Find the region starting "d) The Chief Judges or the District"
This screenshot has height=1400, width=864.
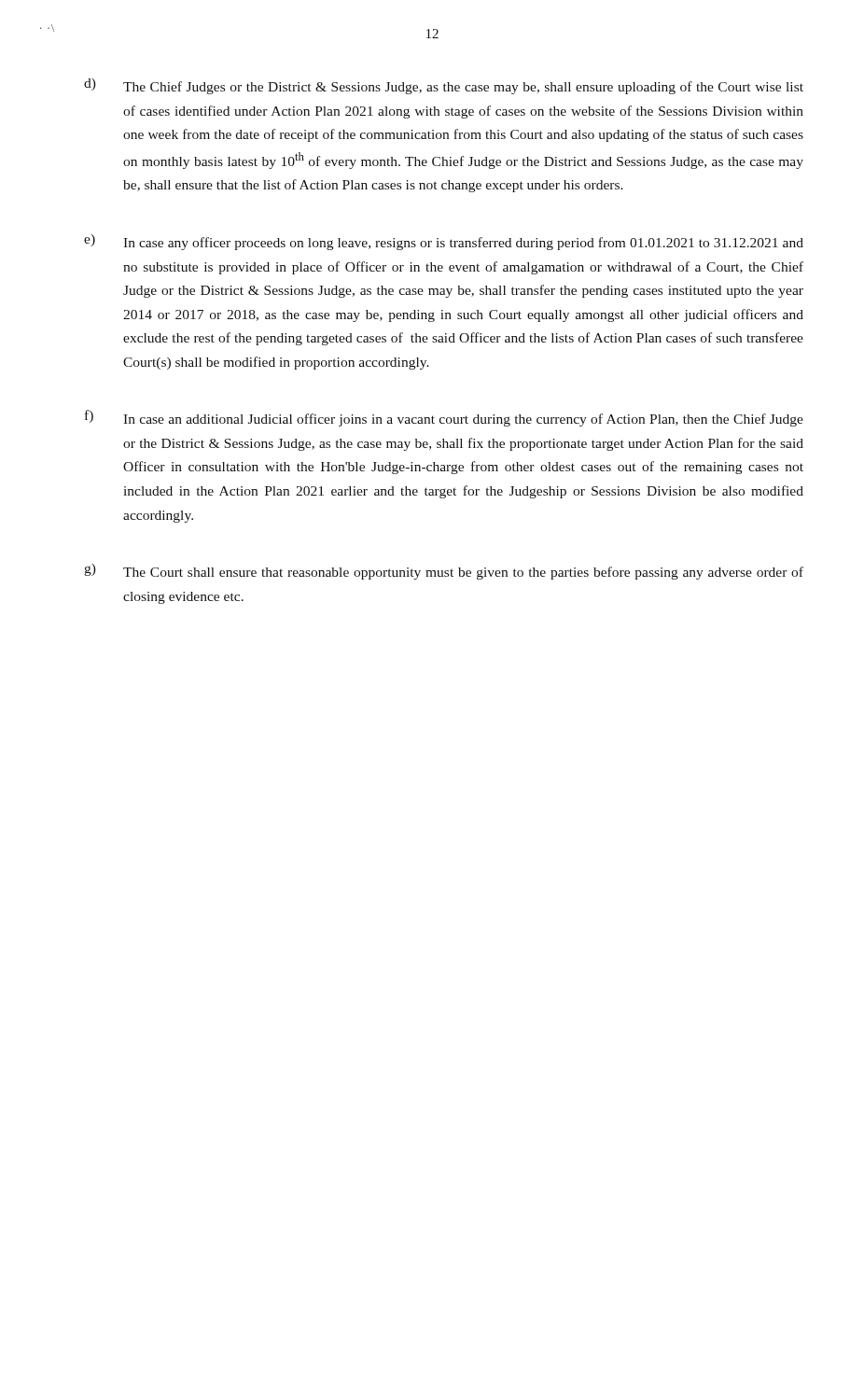[x=444, y=136]
